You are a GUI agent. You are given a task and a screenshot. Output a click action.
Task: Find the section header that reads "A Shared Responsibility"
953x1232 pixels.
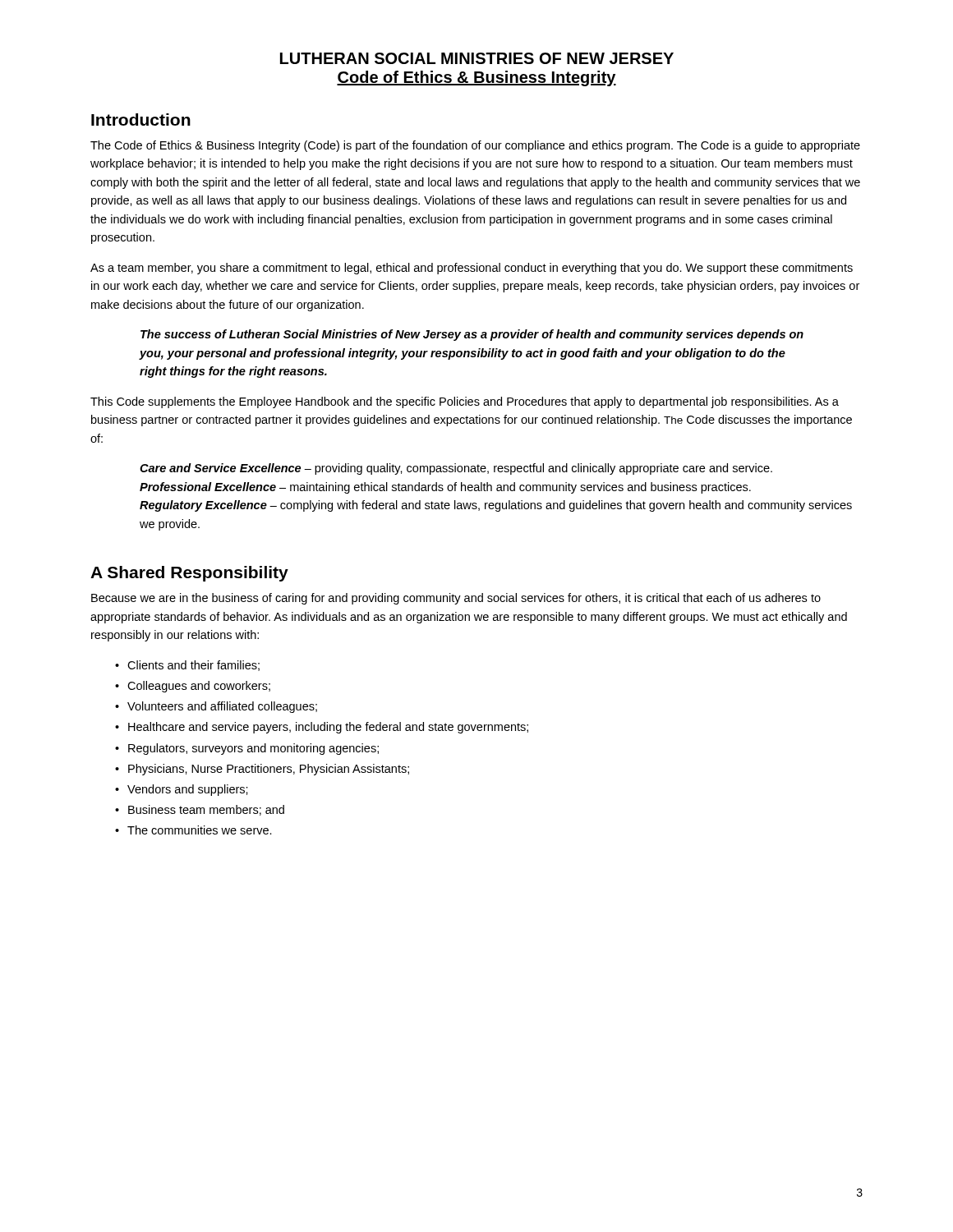pyautogui.click(x=189, y=572)
